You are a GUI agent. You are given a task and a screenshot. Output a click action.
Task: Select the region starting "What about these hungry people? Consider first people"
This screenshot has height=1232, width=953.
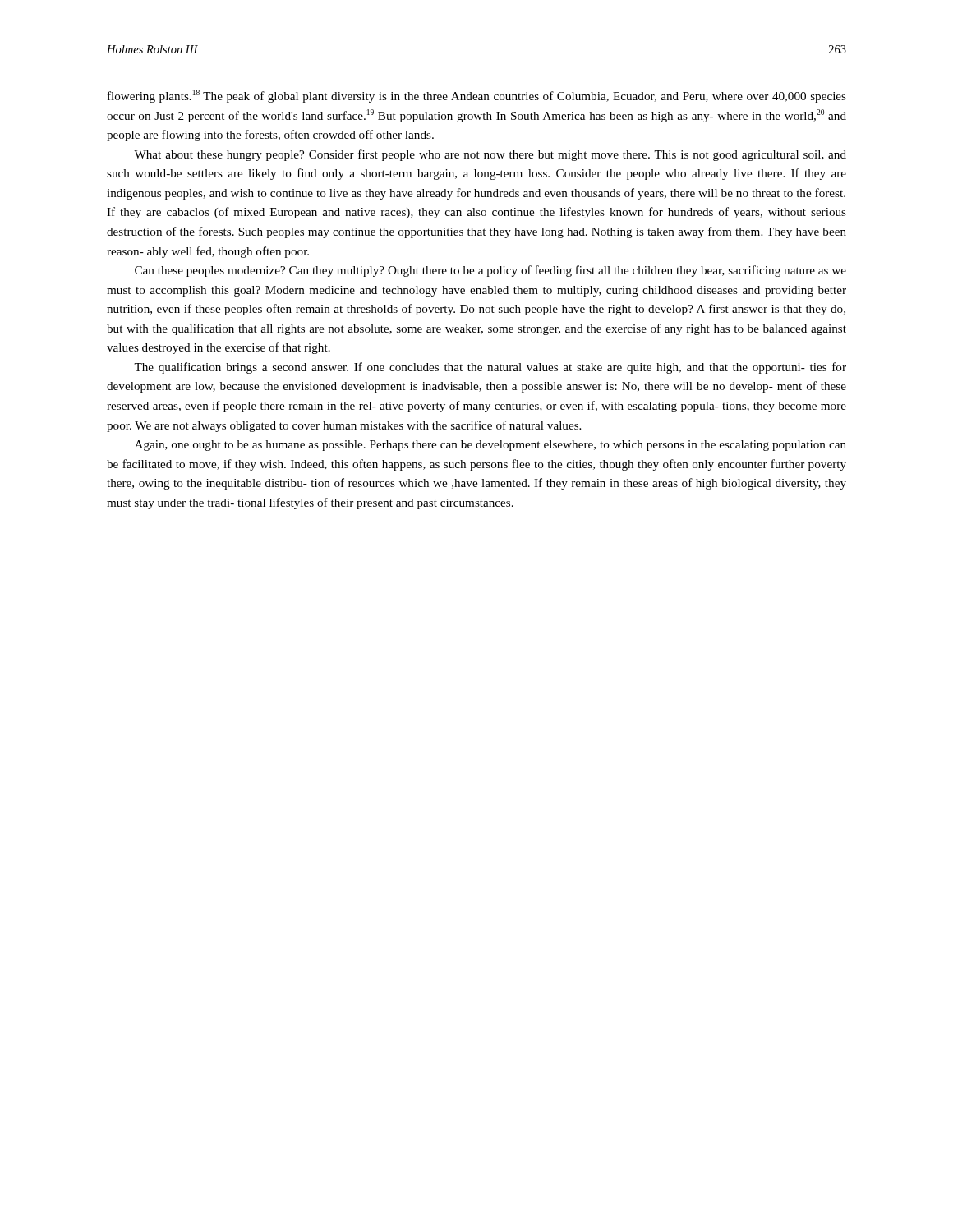pos(476,202)
